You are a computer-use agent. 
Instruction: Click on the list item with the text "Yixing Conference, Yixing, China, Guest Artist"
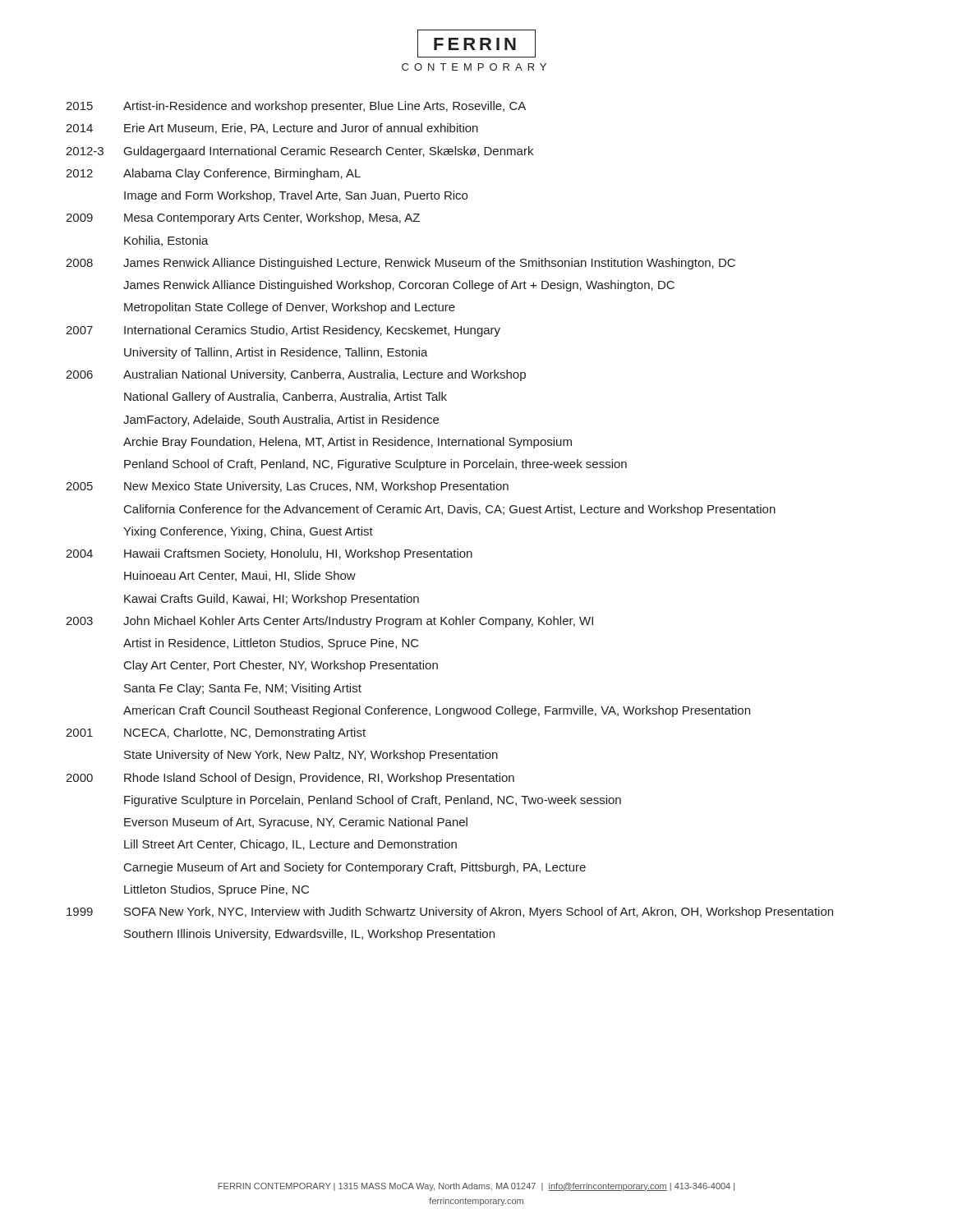(x=248, y=532)
